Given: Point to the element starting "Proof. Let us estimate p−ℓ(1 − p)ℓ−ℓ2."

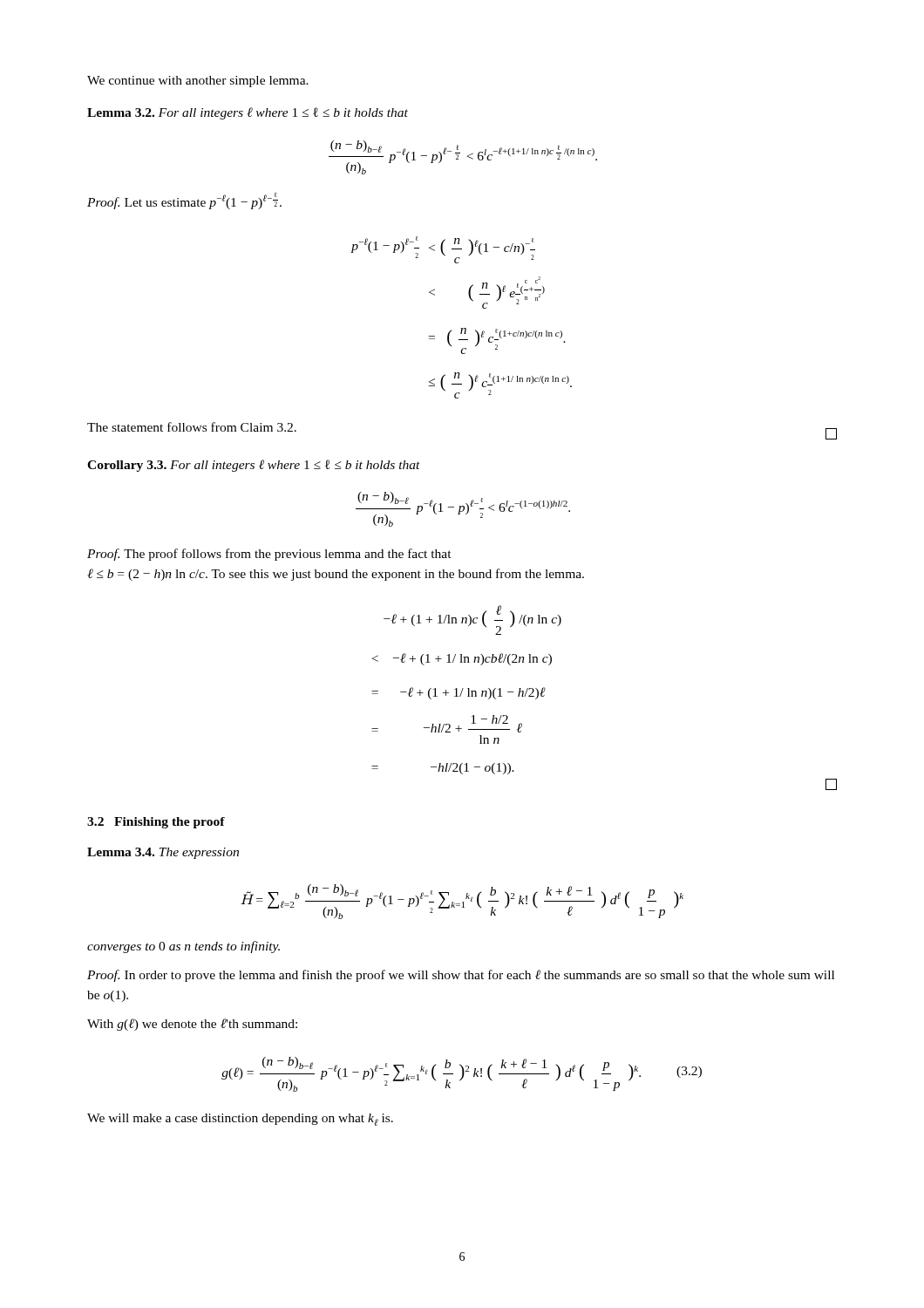Looking at the screenshot, I should (x=184, y=201).
